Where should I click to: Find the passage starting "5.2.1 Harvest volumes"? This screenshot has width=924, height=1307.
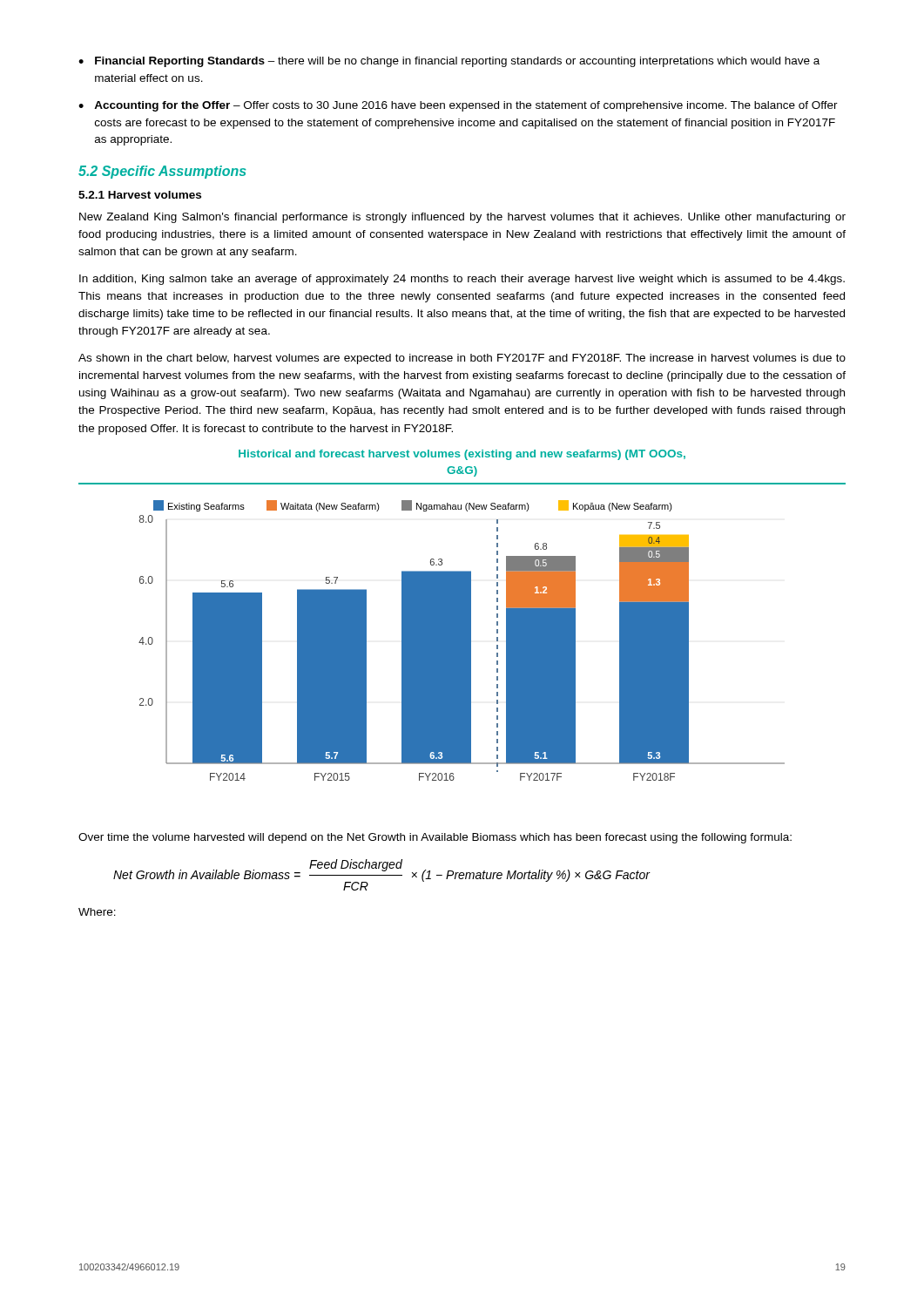(140, 195)
